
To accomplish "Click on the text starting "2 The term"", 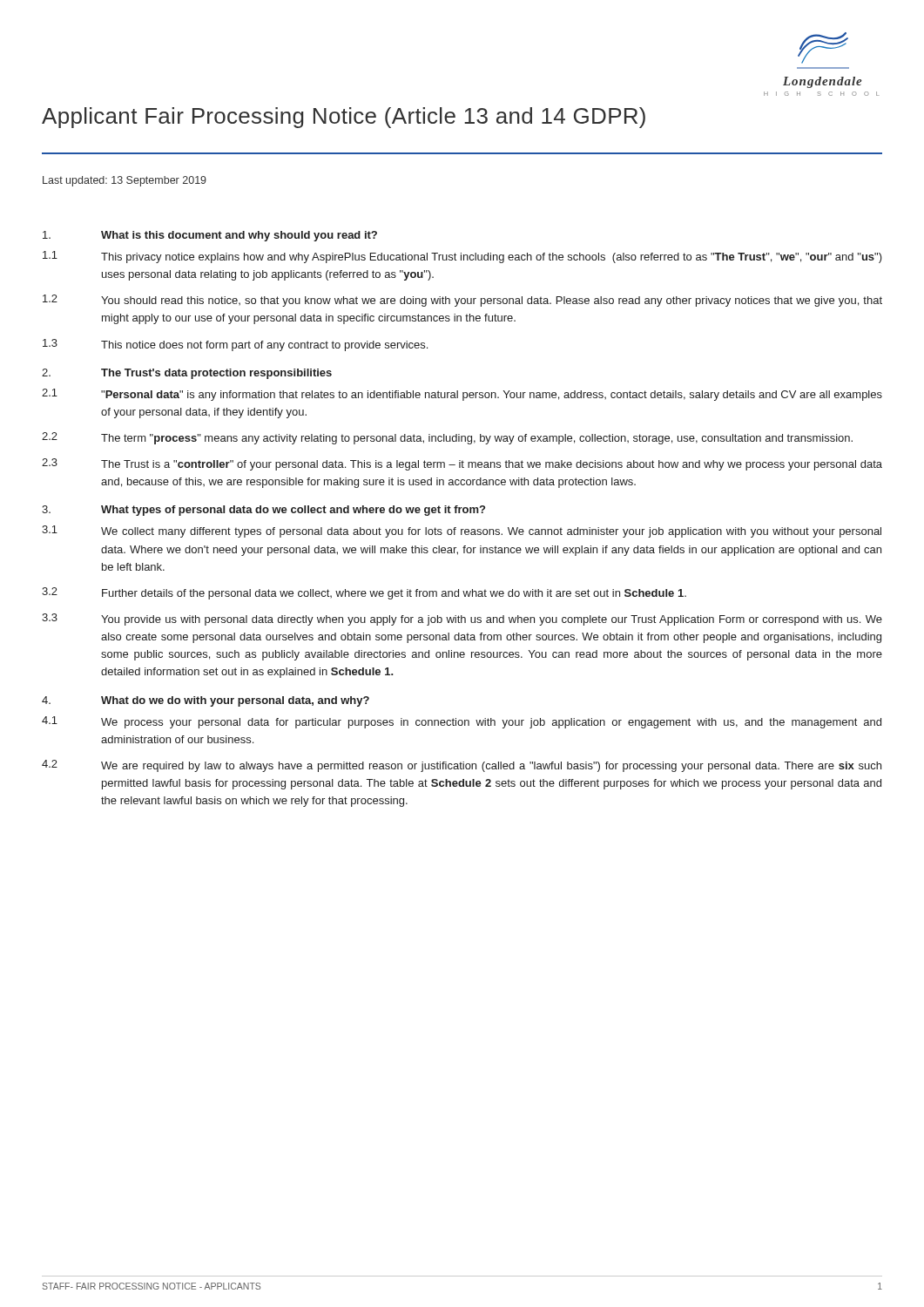I will coord(462,438).
